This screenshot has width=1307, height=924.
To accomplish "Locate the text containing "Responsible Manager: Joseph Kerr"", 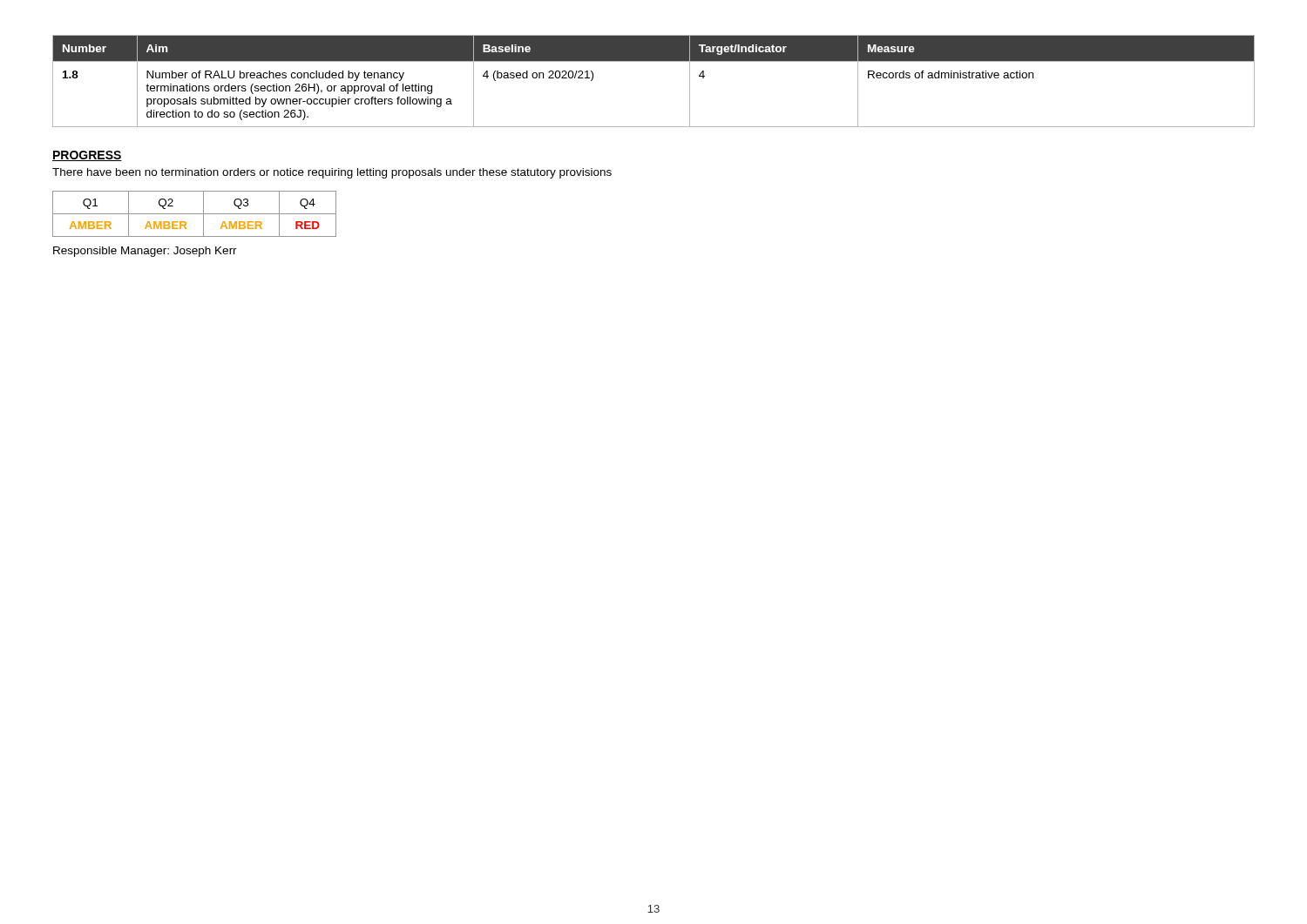I will (144, 250).
